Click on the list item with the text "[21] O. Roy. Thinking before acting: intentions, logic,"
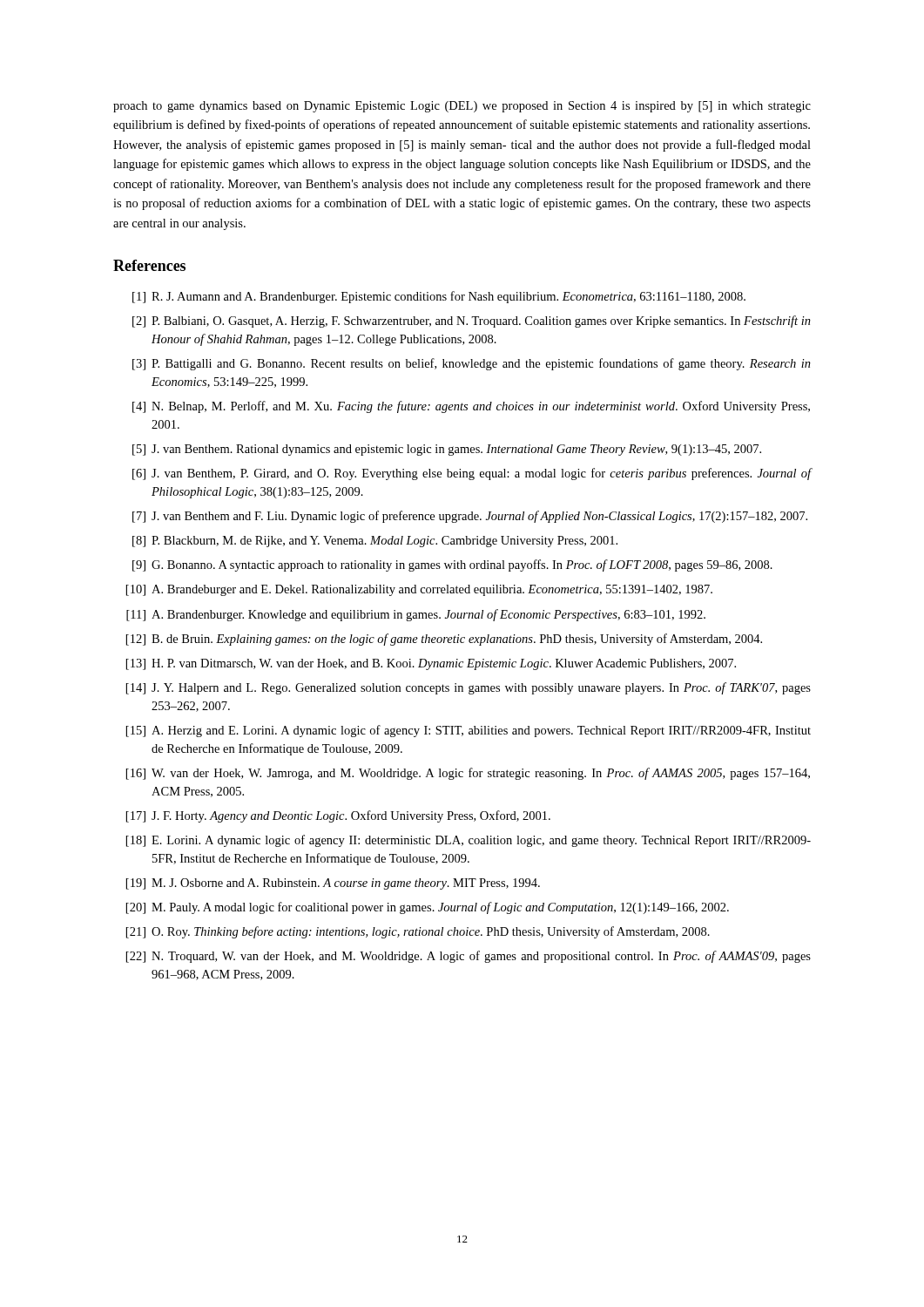This screenshot has height=1307, width=924. tap(462, 932)
